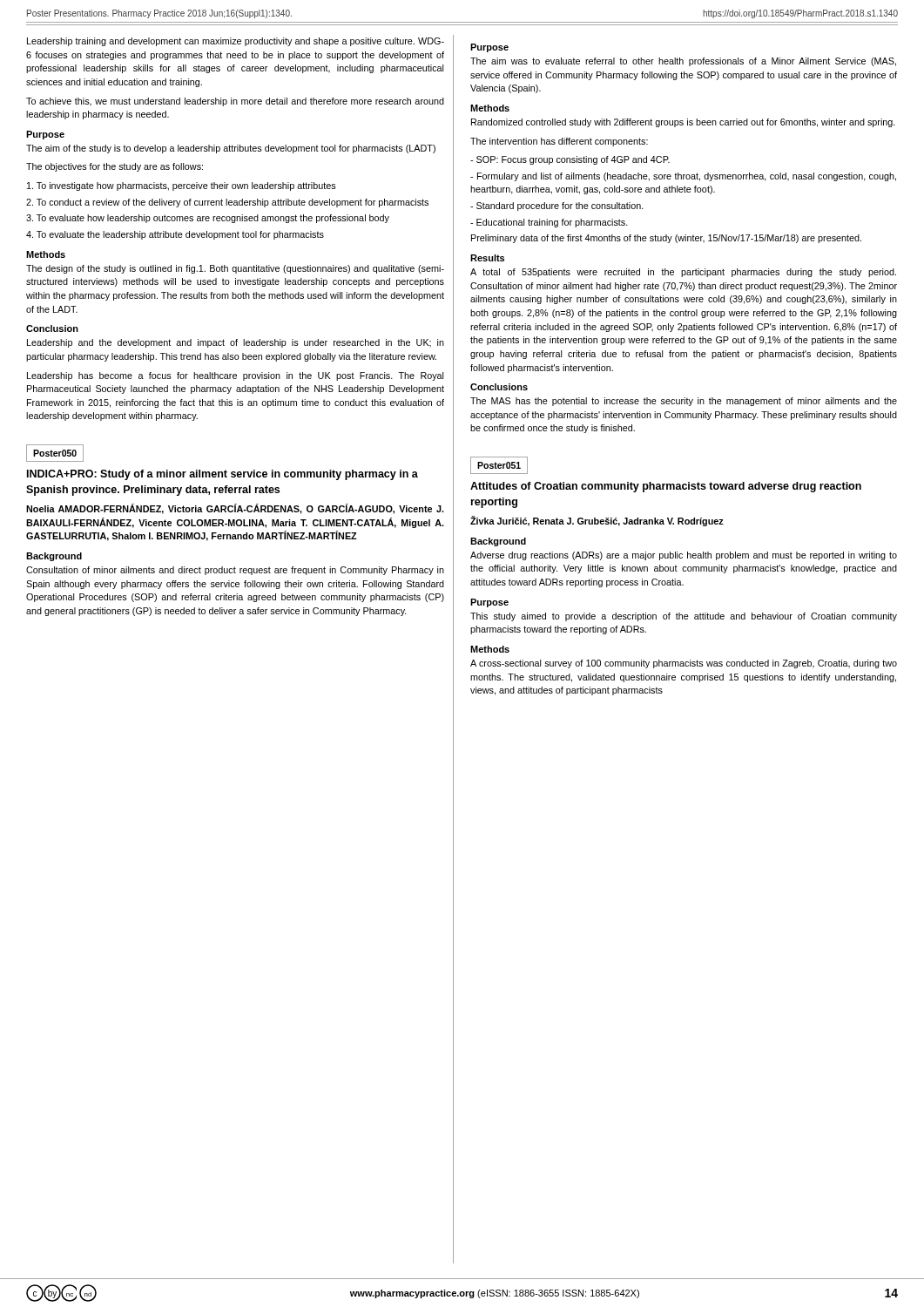Point to the block beginning "Adverse drug reactions (ADRs) are"
The image size is (924, 1307).
684,568
